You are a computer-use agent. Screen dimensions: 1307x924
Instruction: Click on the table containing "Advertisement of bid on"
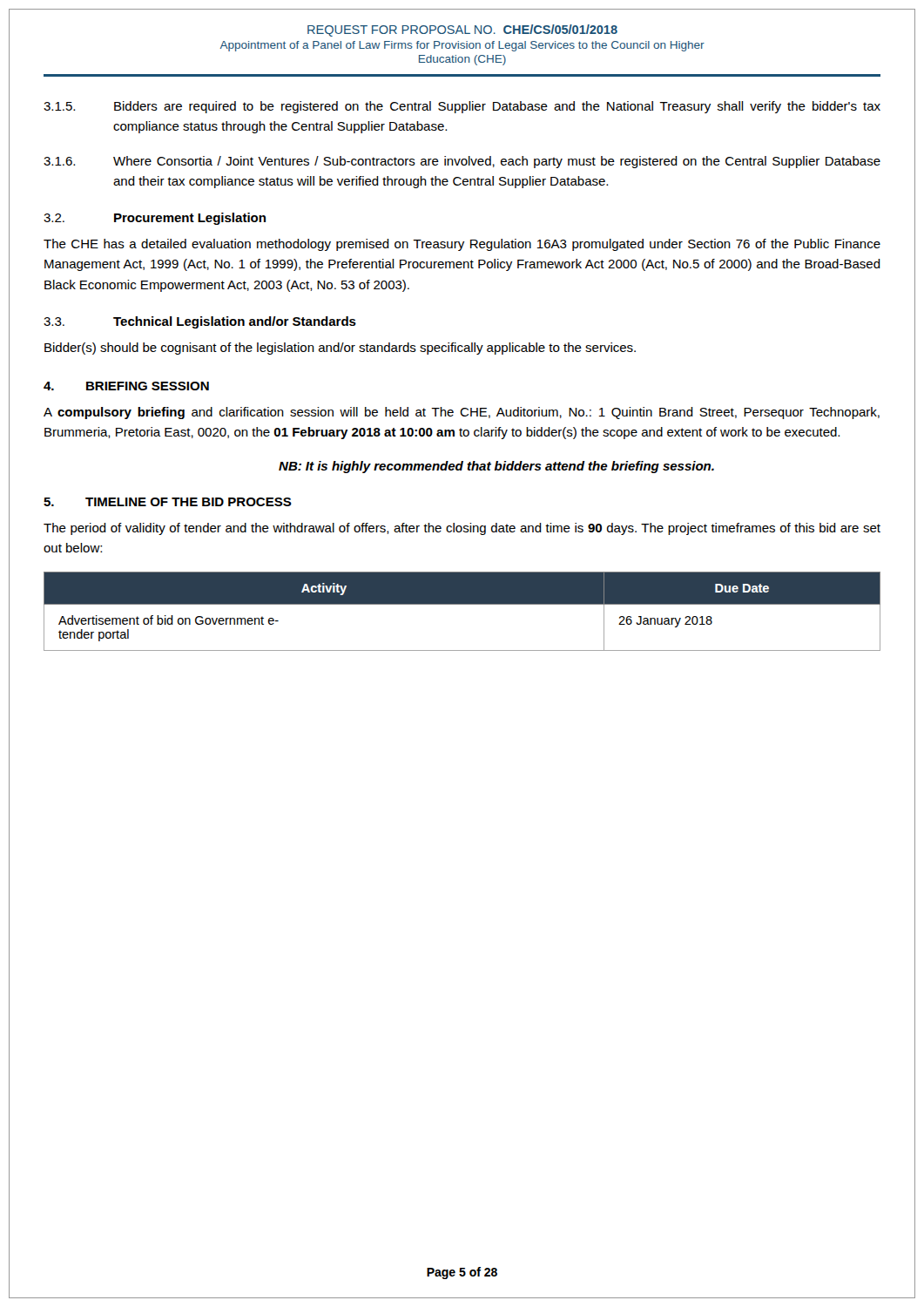462,611
